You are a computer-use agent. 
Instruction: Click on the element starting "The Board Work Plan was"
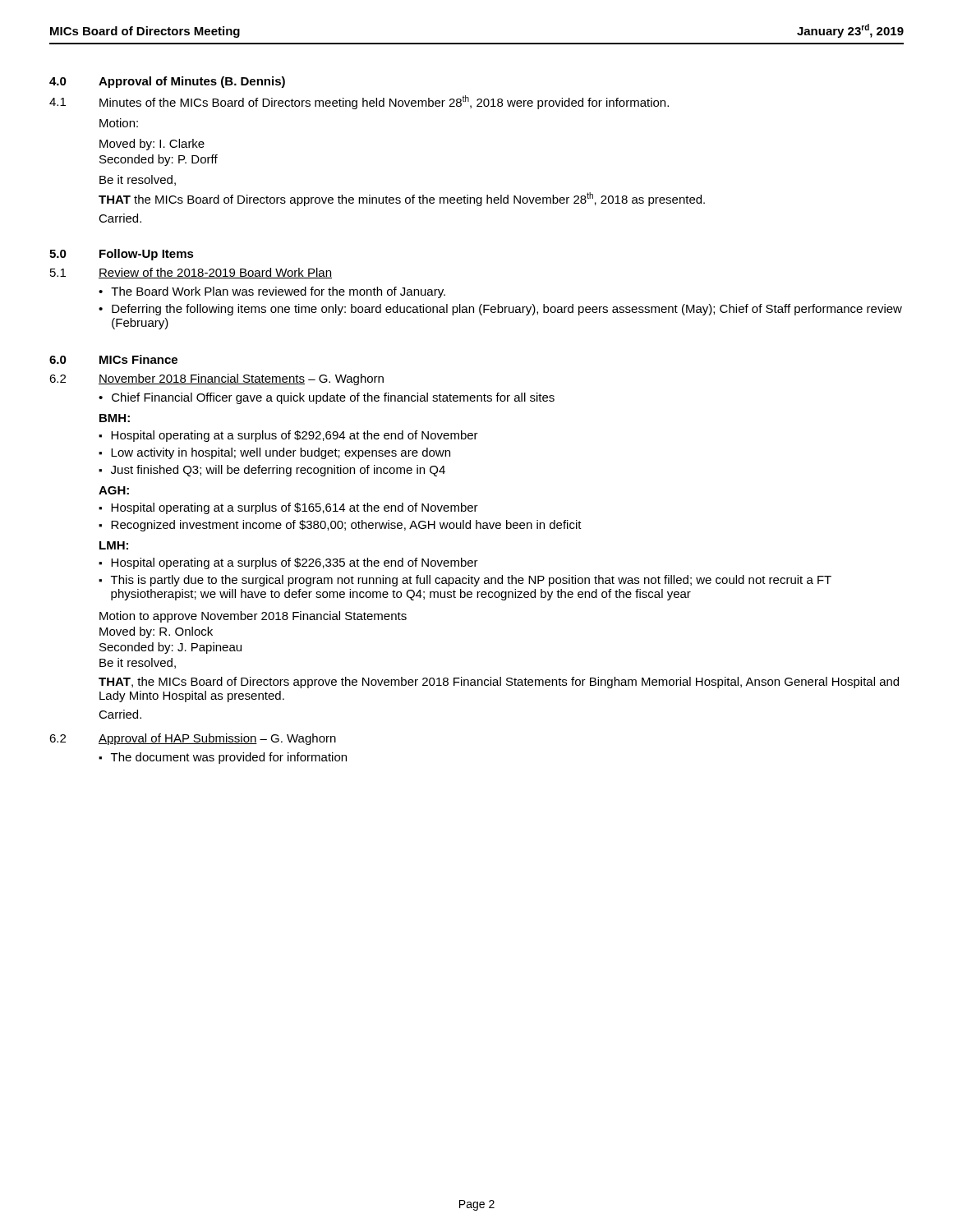coord(279,291)
